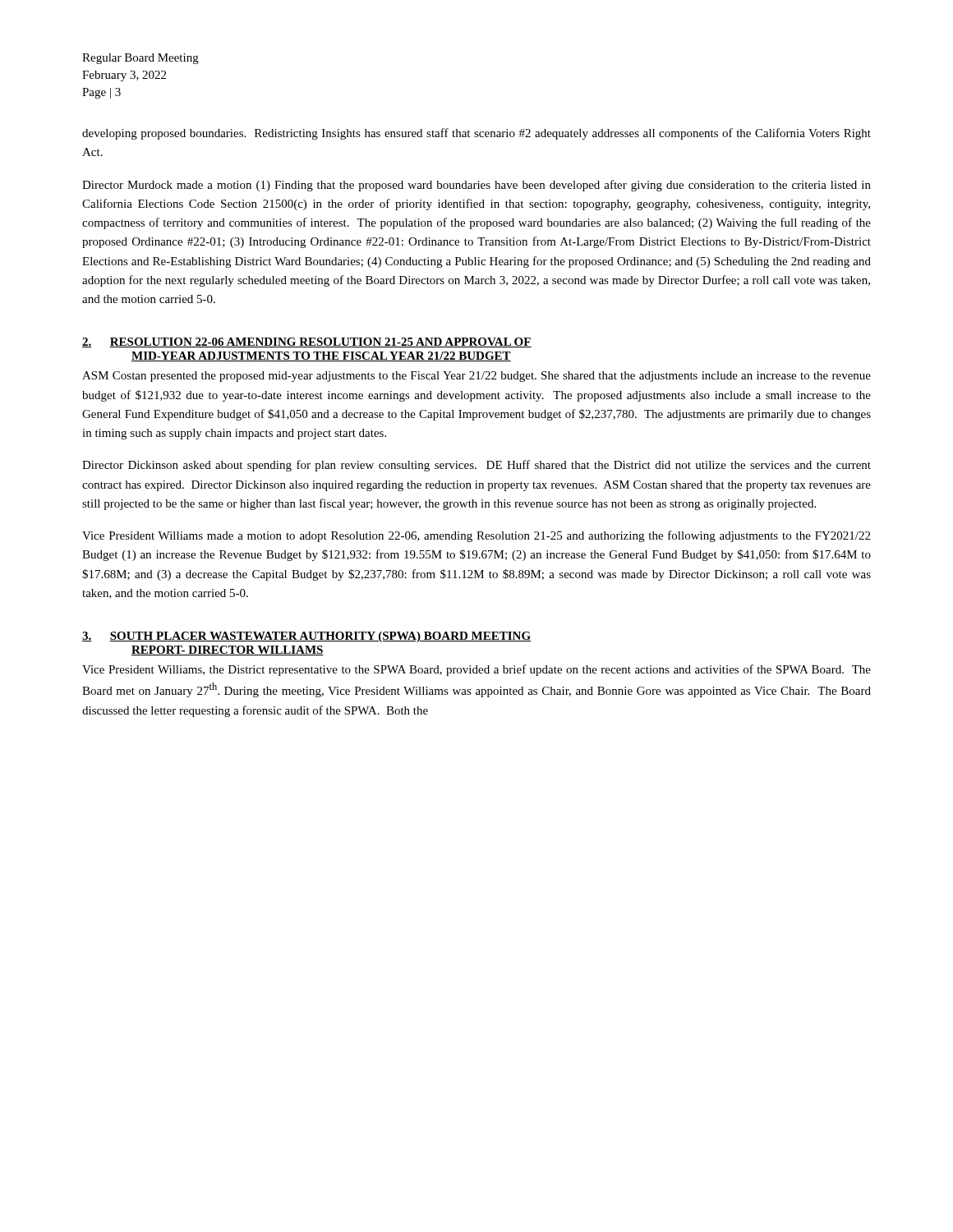Select the text block containing "Director Murdock made a motion (1) Finding"
953x1232 pixels.
(476, 242)
